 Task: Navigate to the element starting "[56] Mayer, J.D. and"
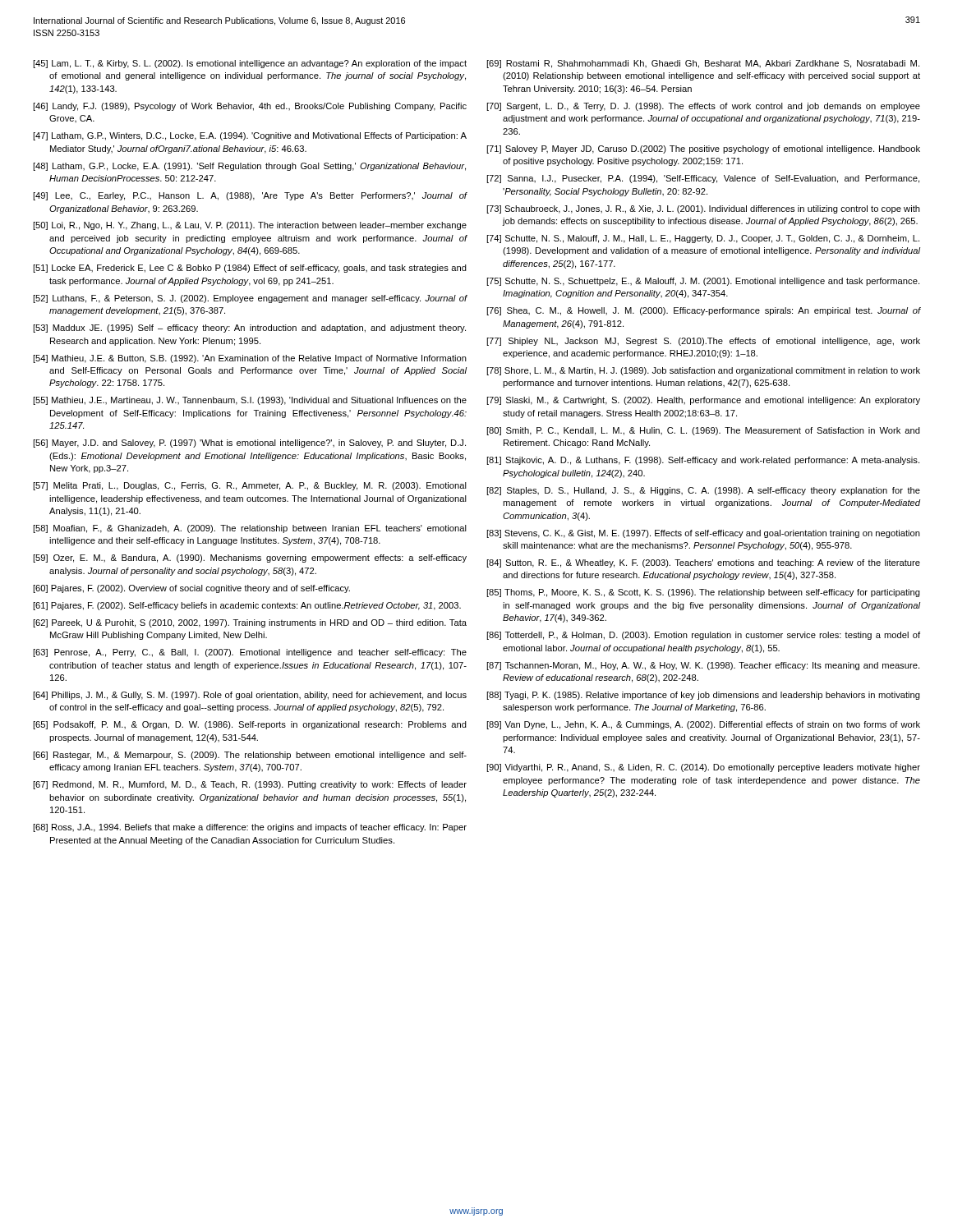point(250,456)
